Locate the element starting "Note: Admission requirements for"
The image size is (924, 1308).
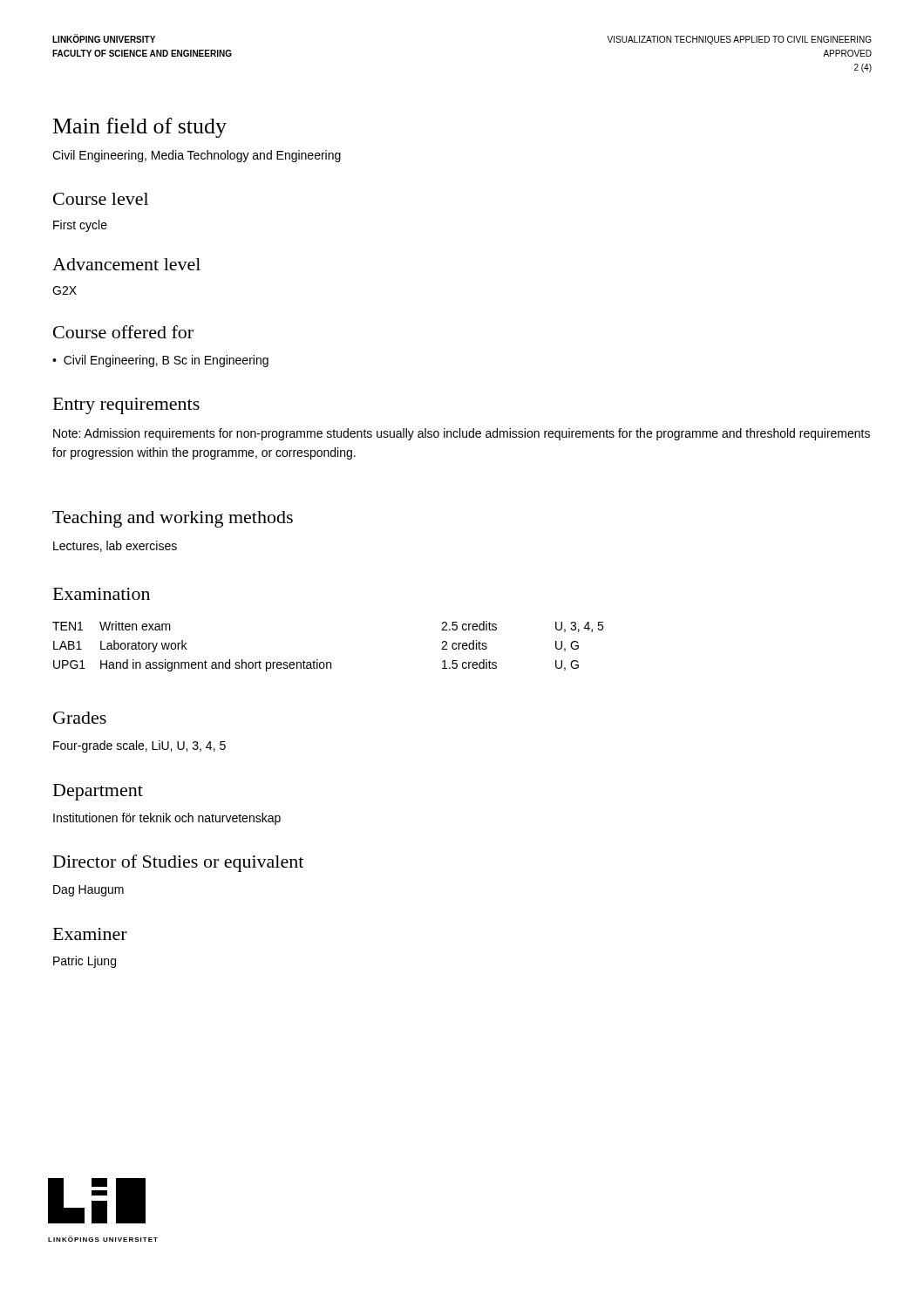pyautogui.click(x=461, y=443)
